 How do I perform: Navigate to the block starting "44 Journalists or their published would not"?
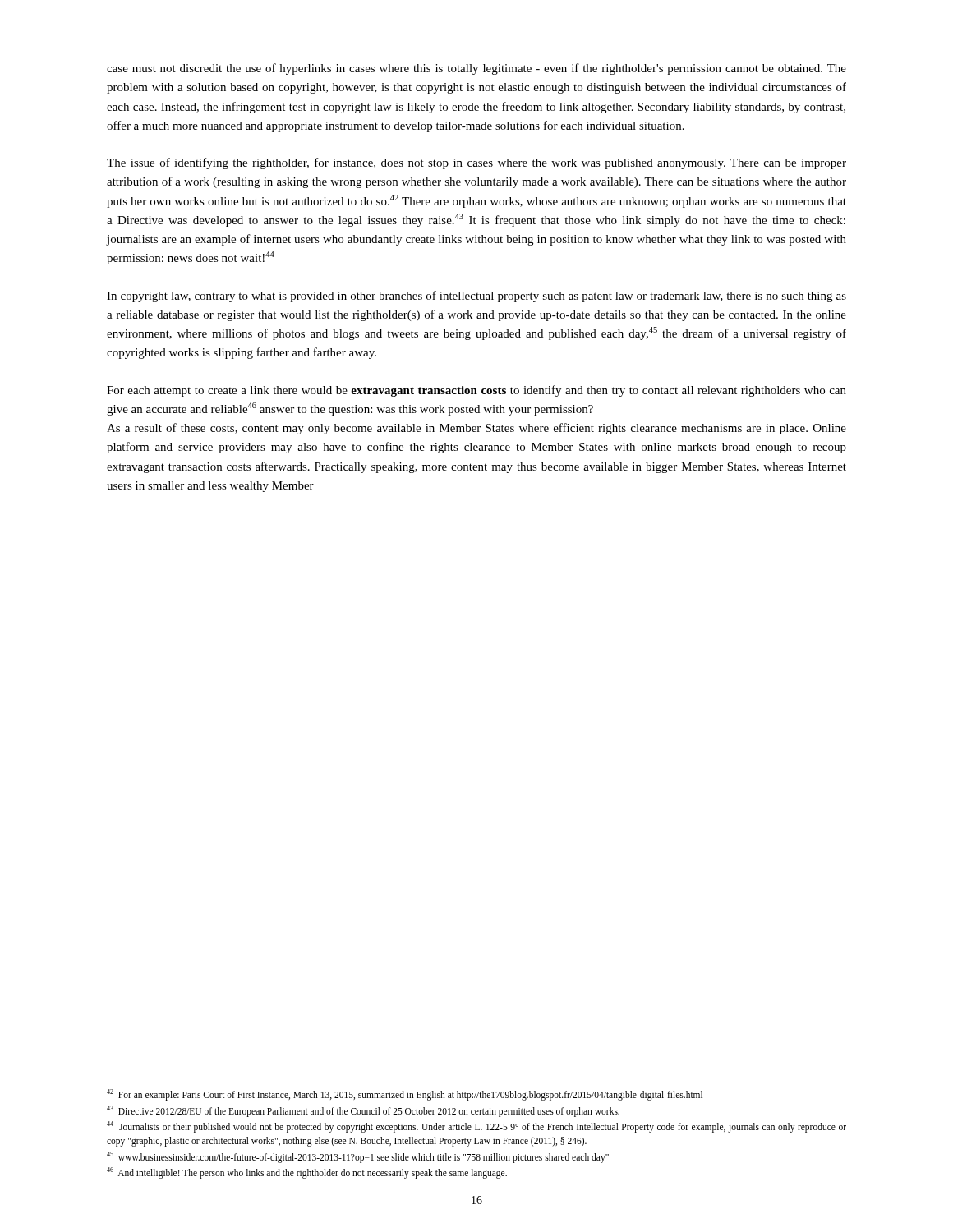476,1133
